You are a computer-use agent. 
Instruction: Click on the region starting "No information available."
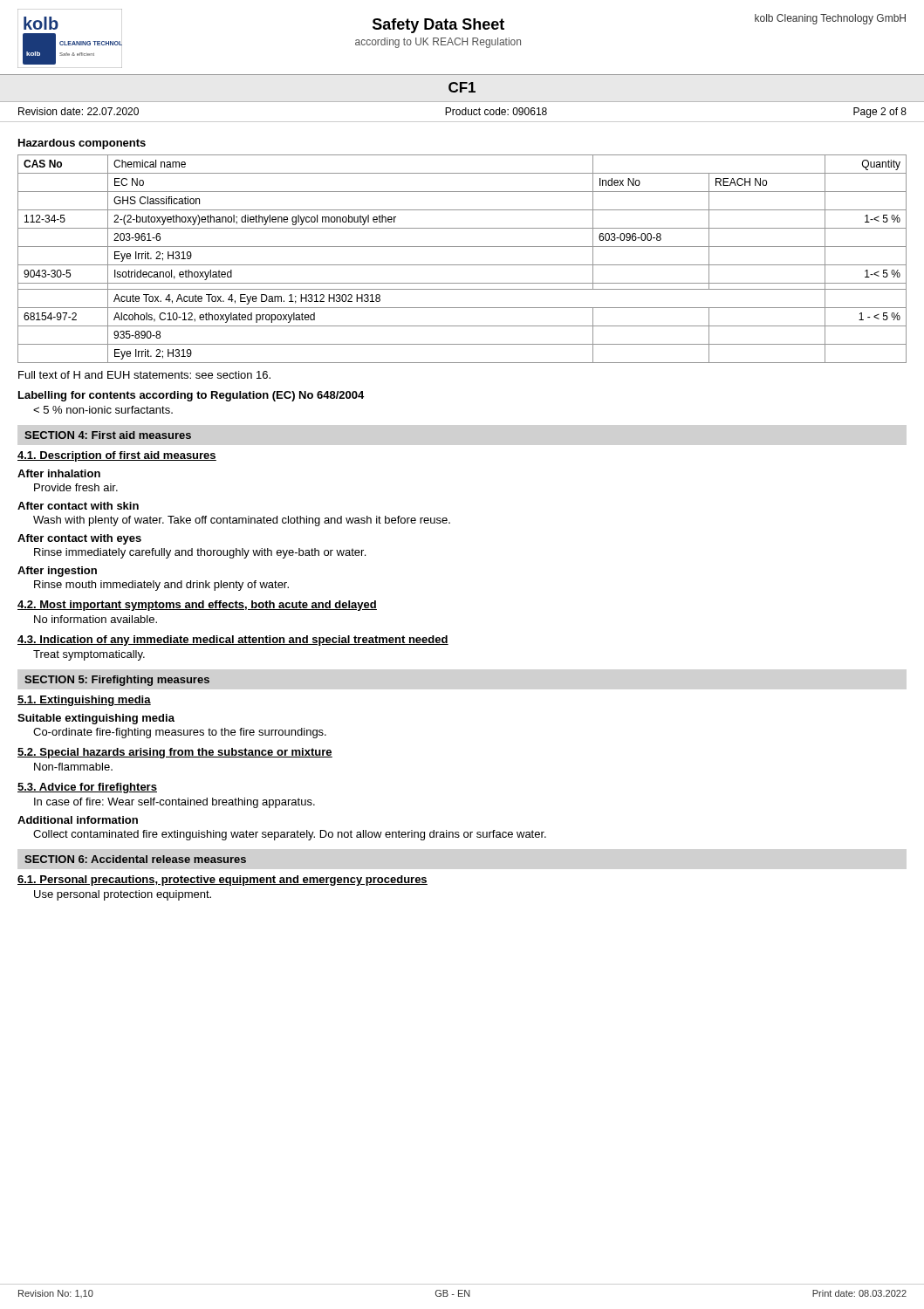click(96, 619)
